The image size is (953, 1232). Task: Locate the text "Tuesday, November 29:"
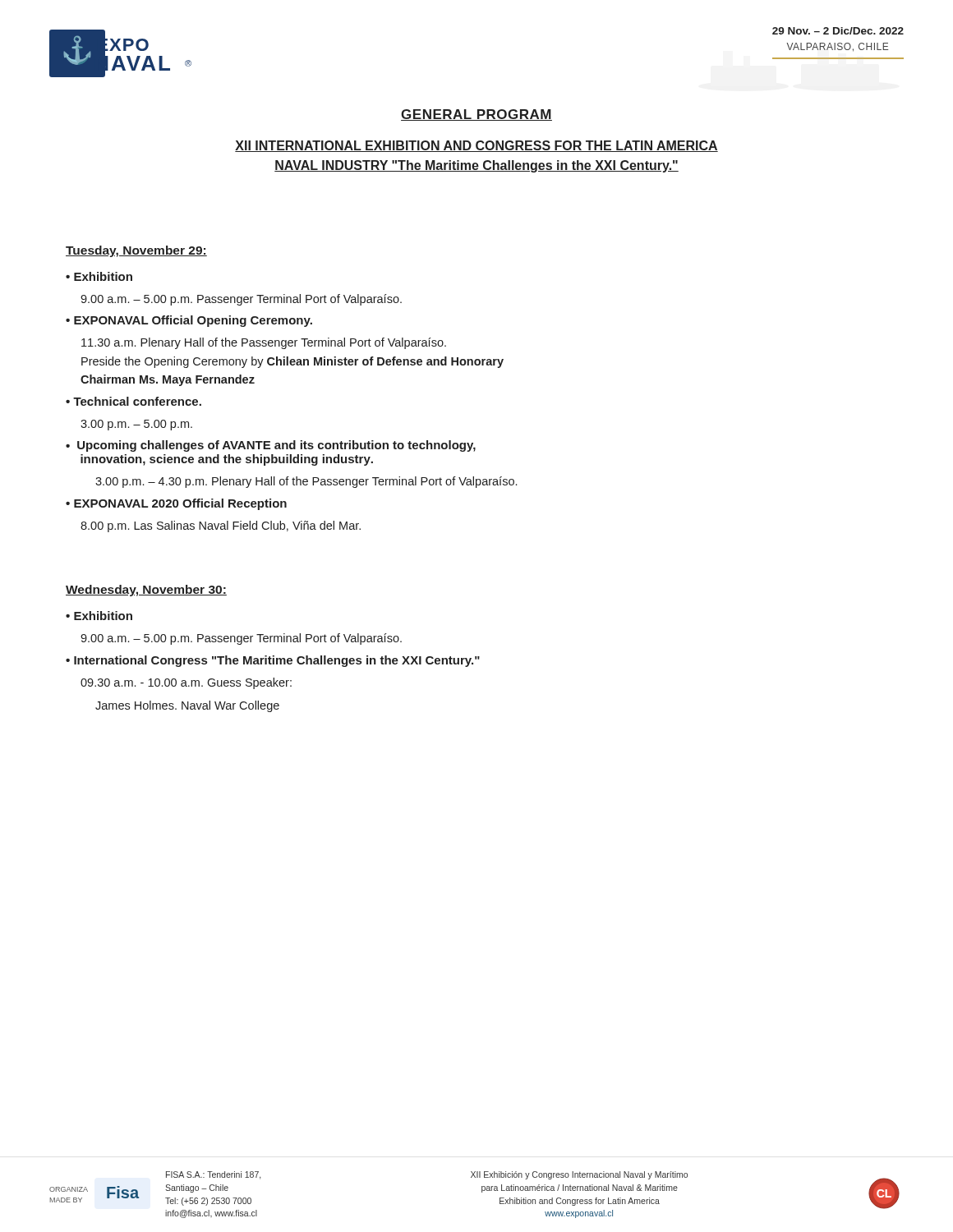(x=136, y=250)
